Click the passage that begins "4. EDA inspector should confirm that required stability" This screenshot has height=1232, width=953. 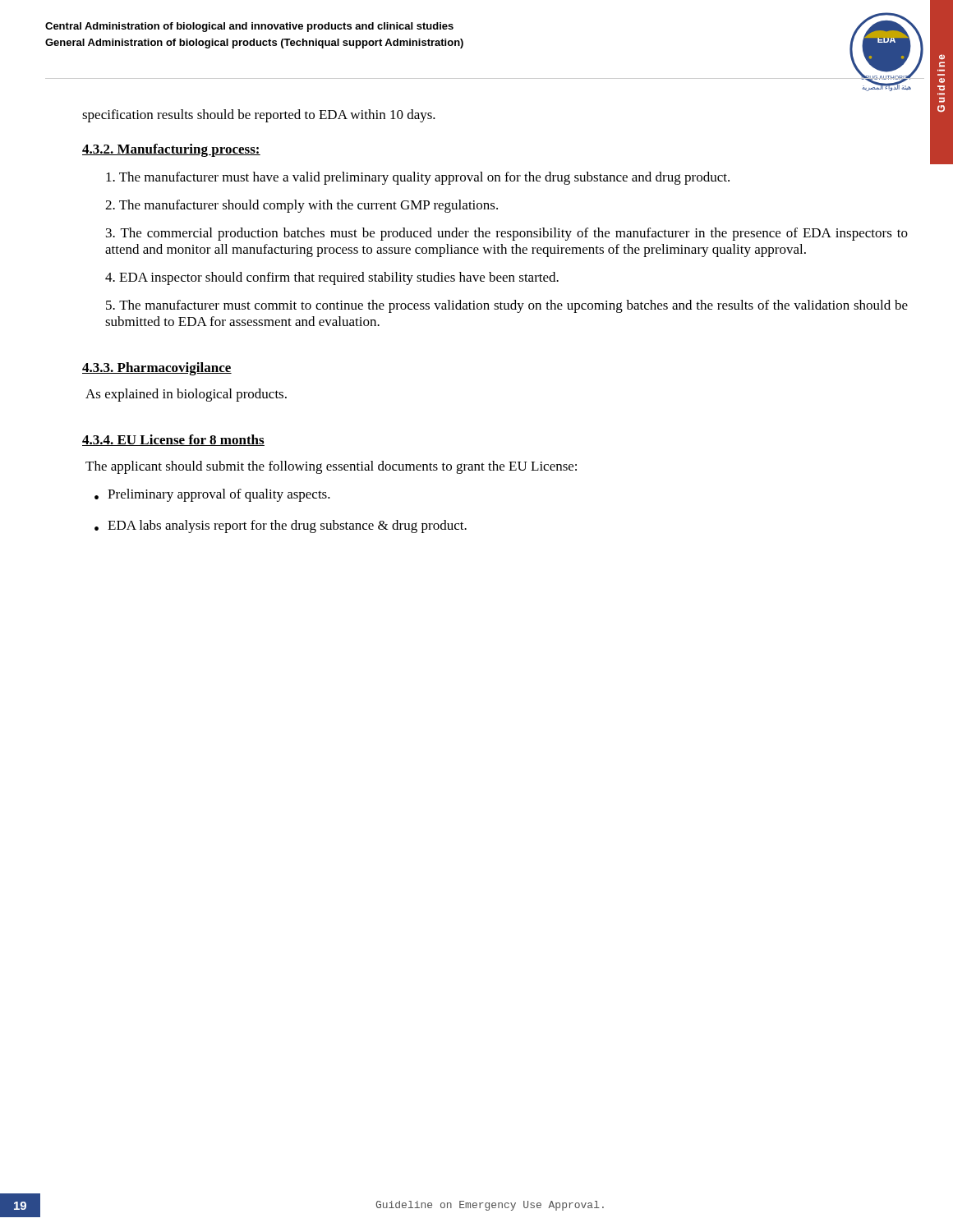click(332, 277)
